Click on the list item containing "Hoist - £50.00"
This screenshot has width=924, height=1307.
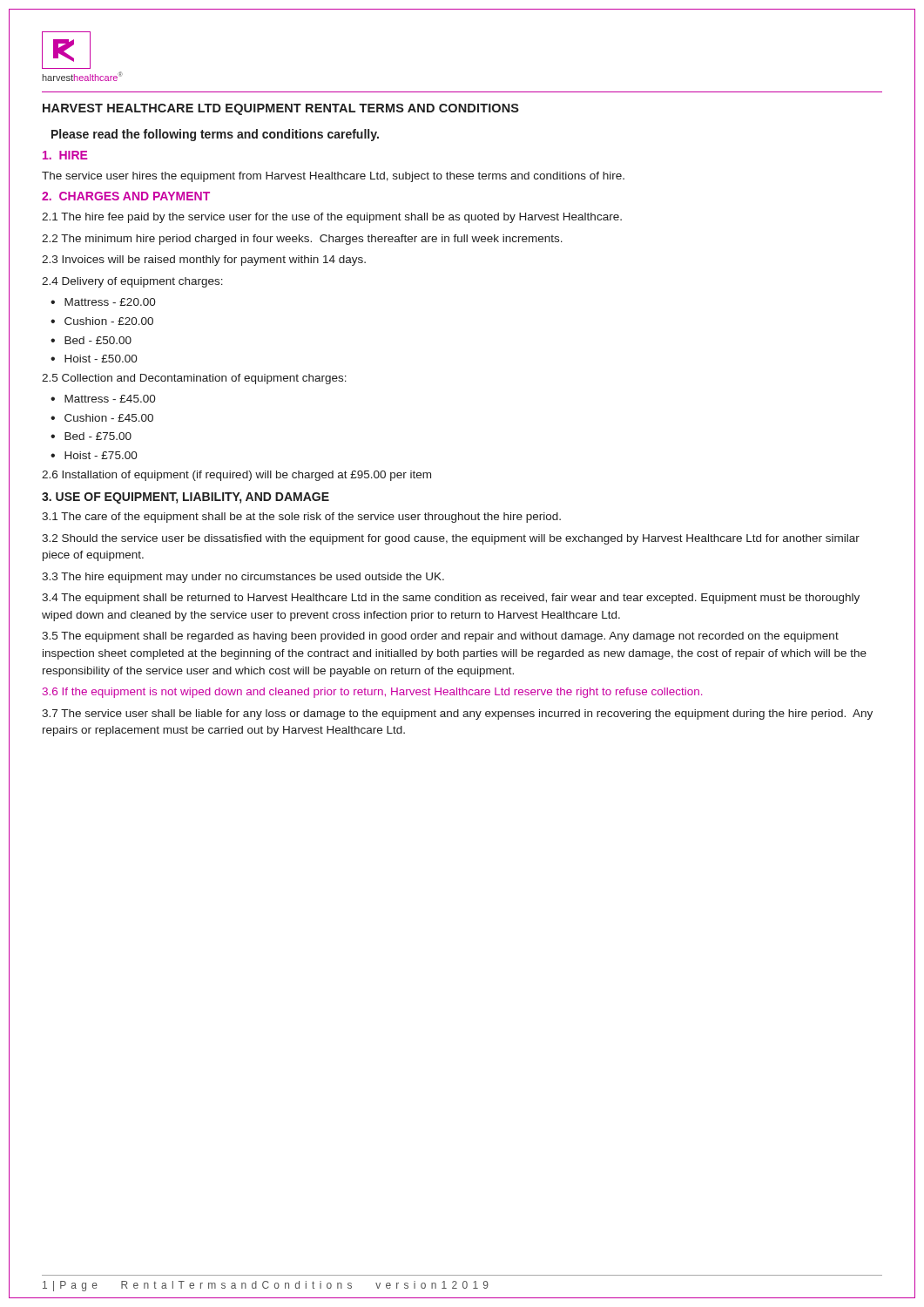pos(101,359)
